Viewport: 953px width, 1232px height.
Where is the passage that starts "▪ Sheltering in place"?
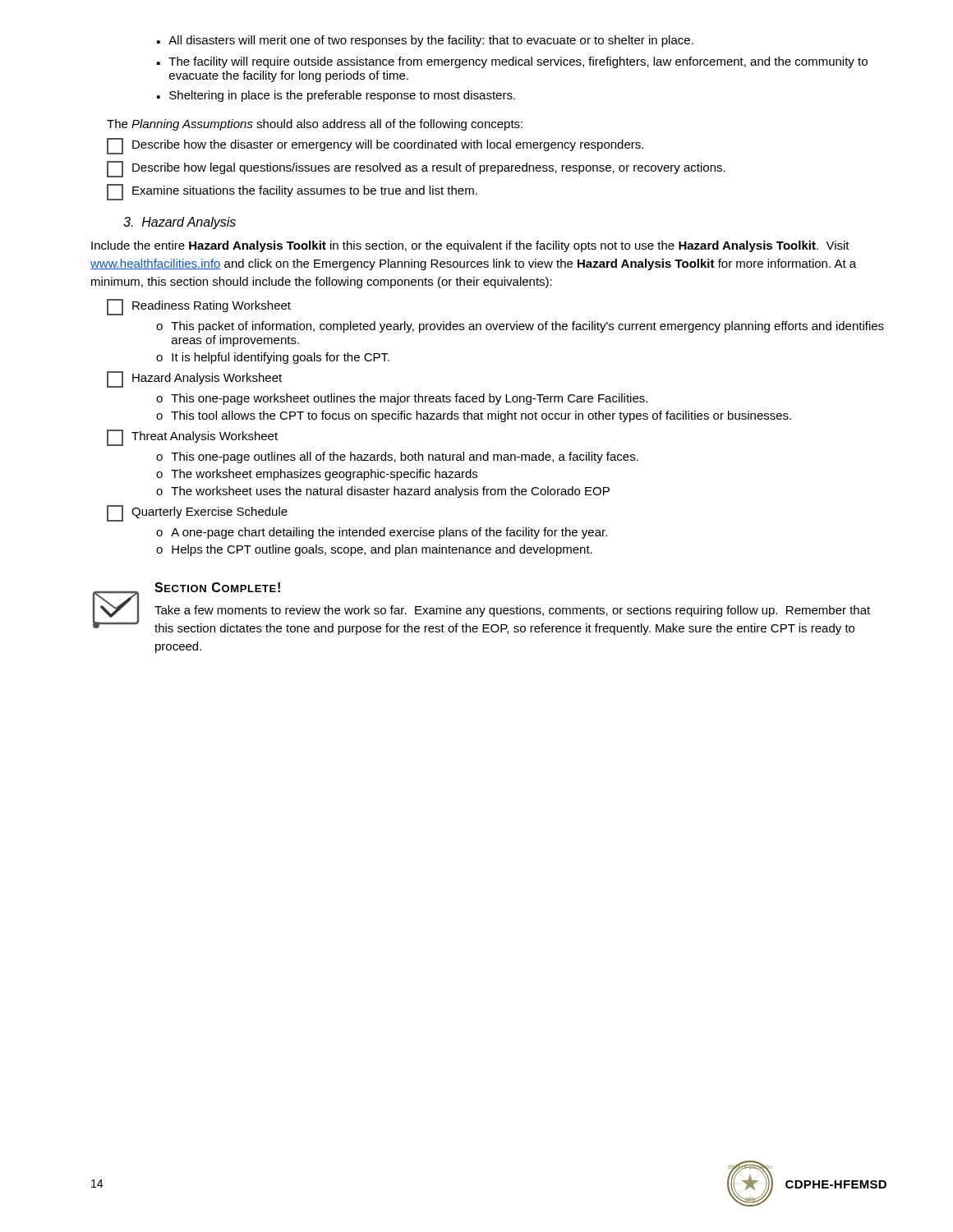(x=336, y=96)
